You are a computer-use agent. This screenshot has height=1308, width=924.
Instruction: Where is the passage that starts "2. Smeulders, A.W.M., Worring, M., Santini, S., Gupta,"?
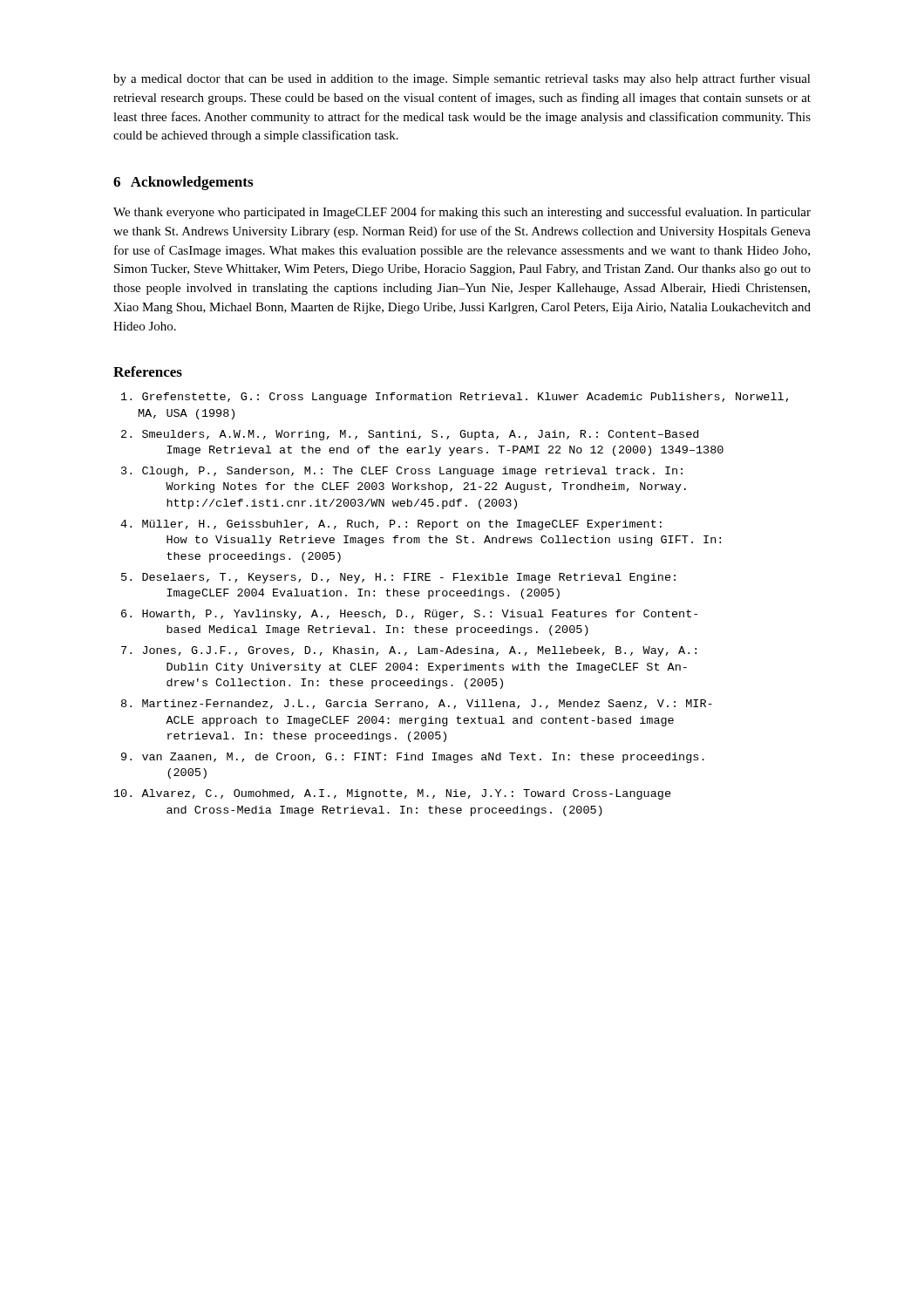pos(419,442)
